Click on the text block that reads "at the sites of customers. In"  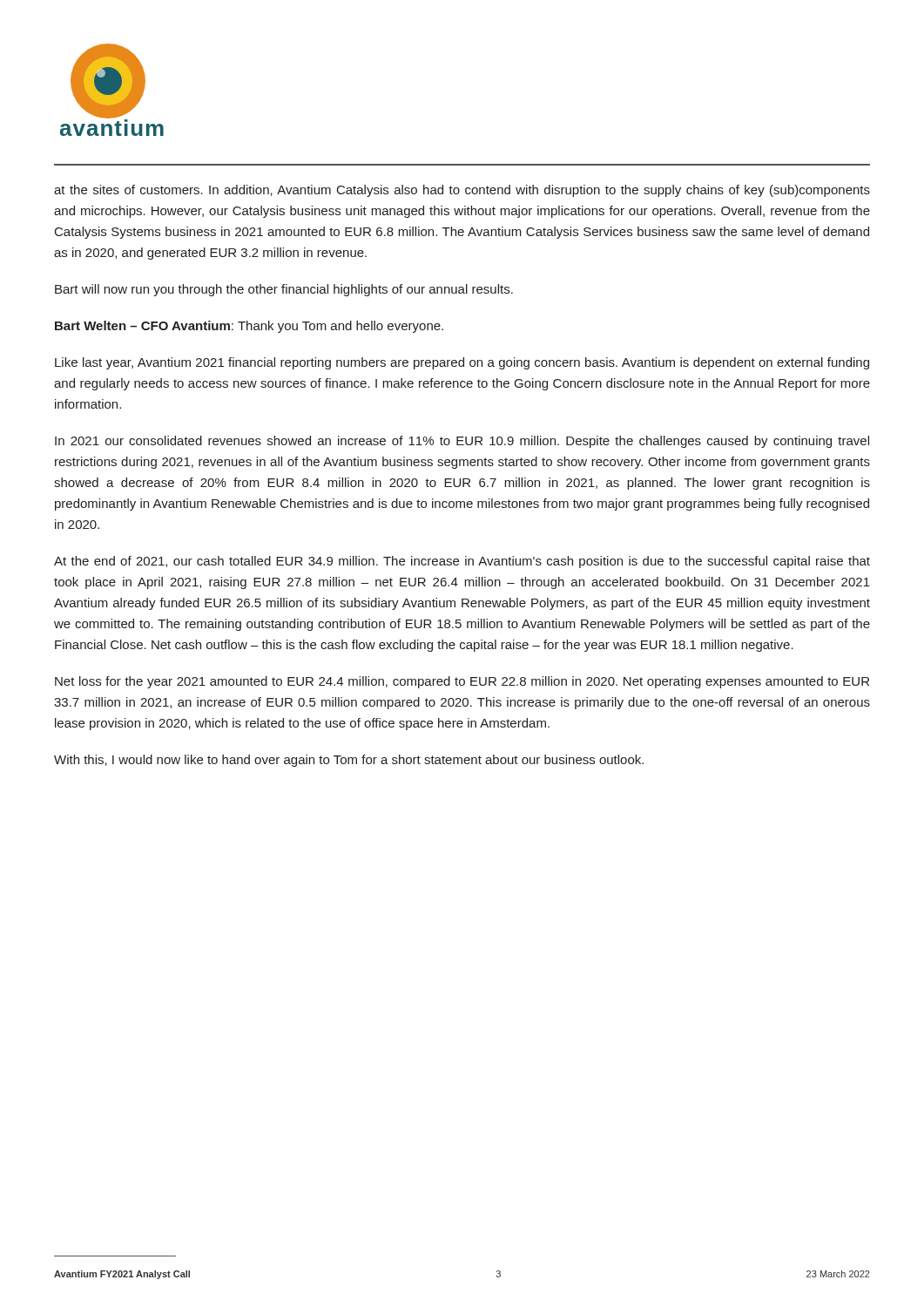(462, 221)
